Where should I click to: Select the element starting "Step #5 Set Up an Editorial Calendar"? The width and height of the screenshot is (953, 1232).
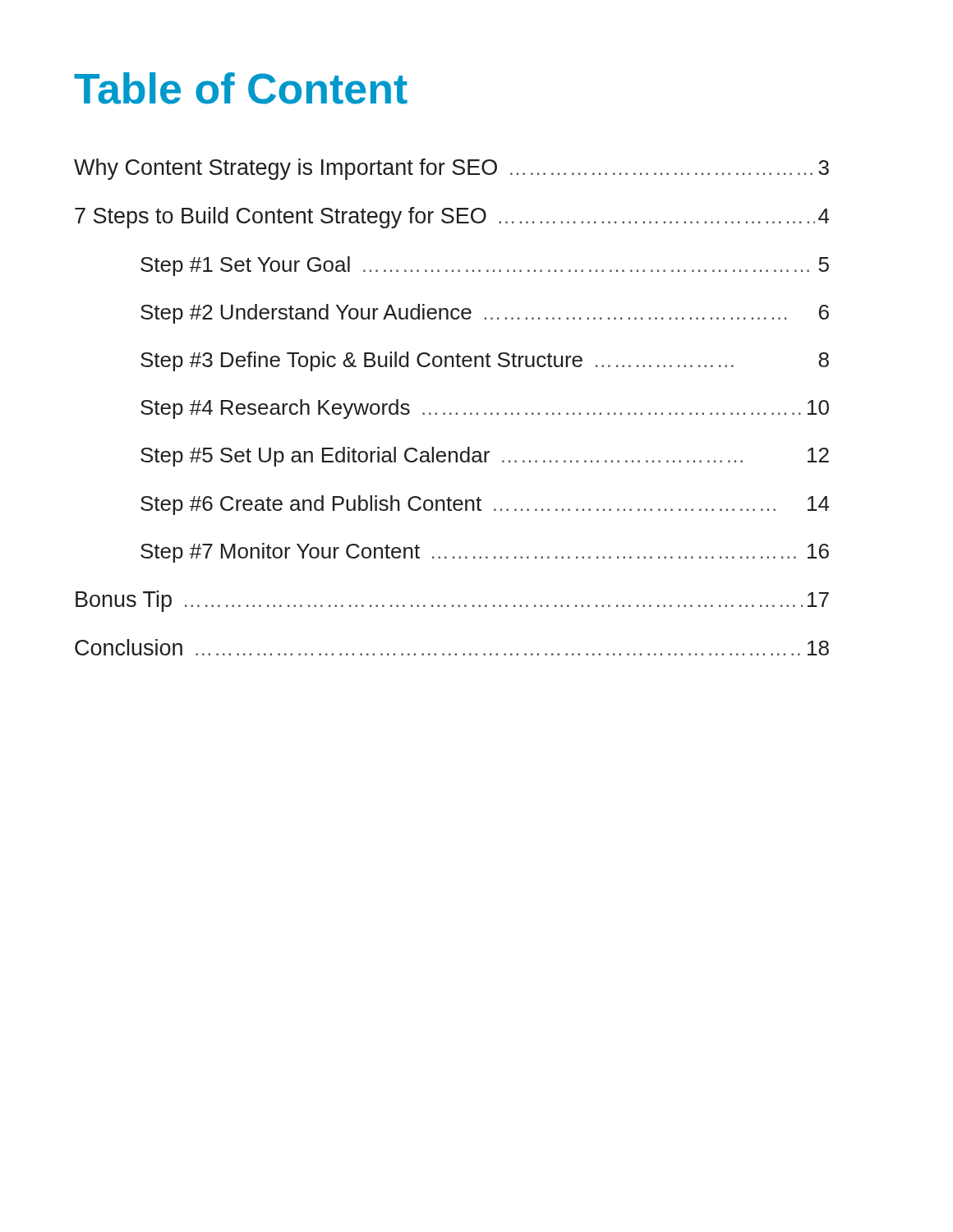click(x=452, y=457)
